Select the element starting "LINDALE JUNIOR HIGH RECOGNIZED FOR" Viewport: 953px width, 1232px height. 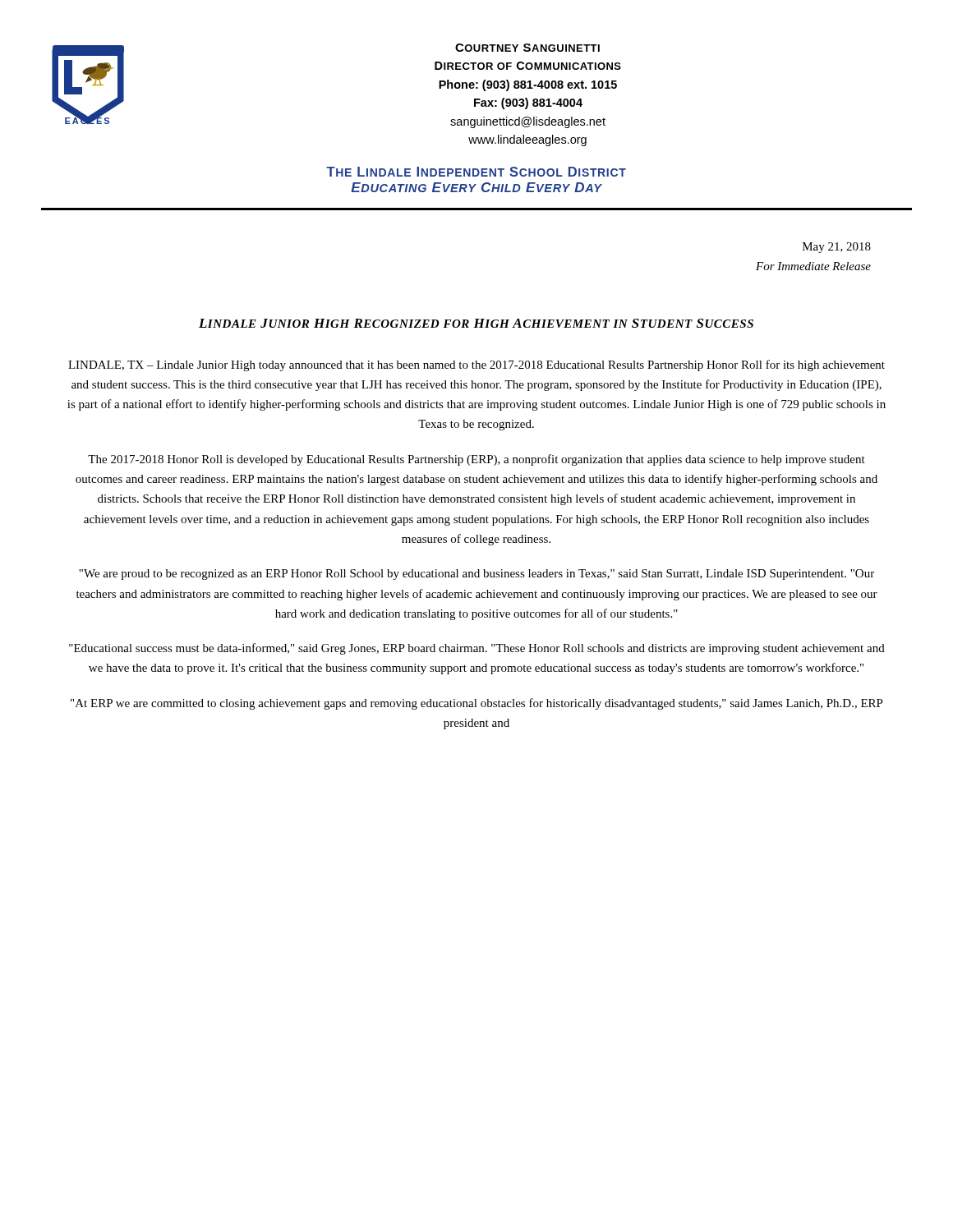[476, 323]
